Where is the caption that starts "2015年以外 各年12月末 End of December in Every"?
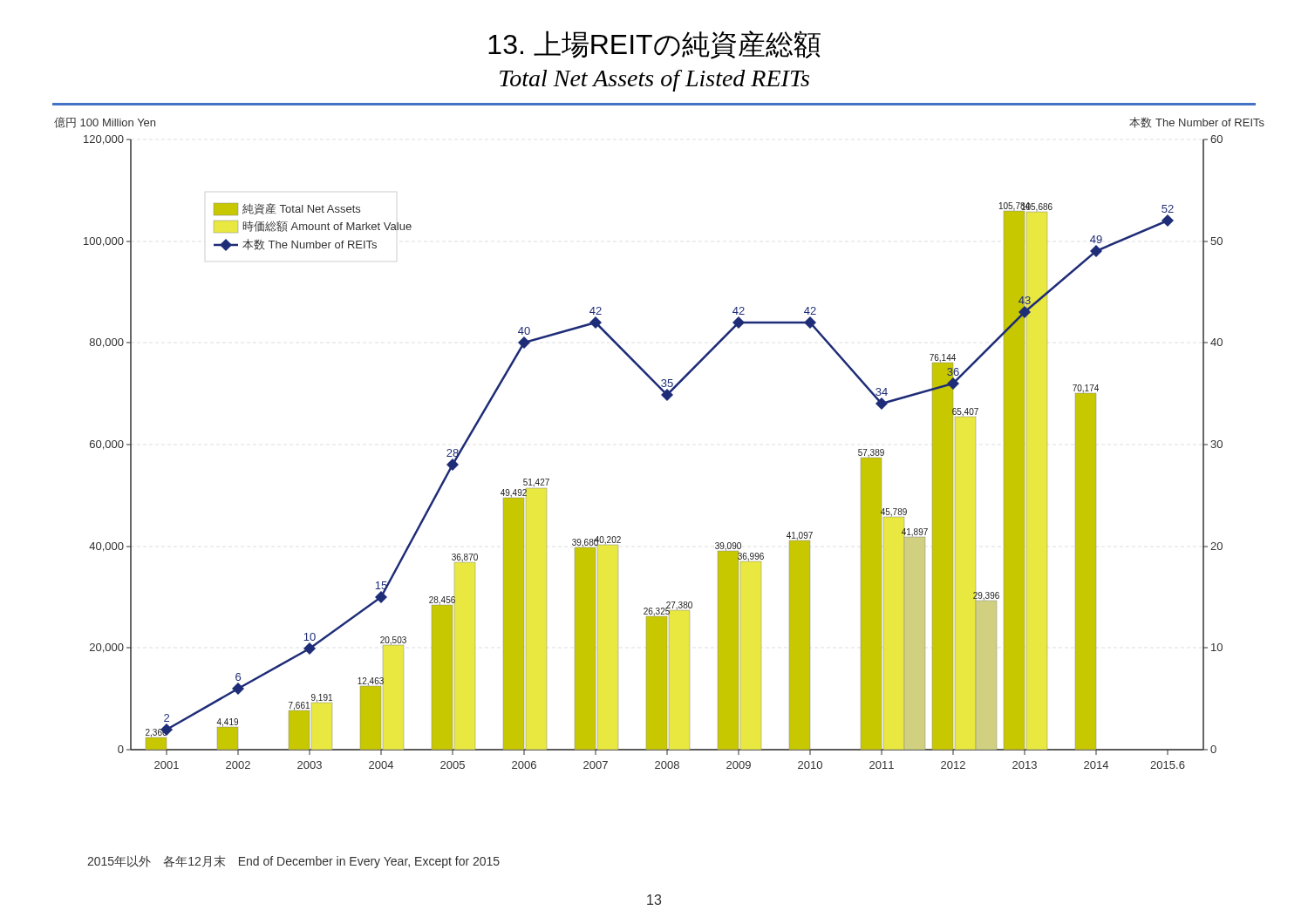Image resolution: width=1308 pixels, height=924 pixels. tap(294, 861)
